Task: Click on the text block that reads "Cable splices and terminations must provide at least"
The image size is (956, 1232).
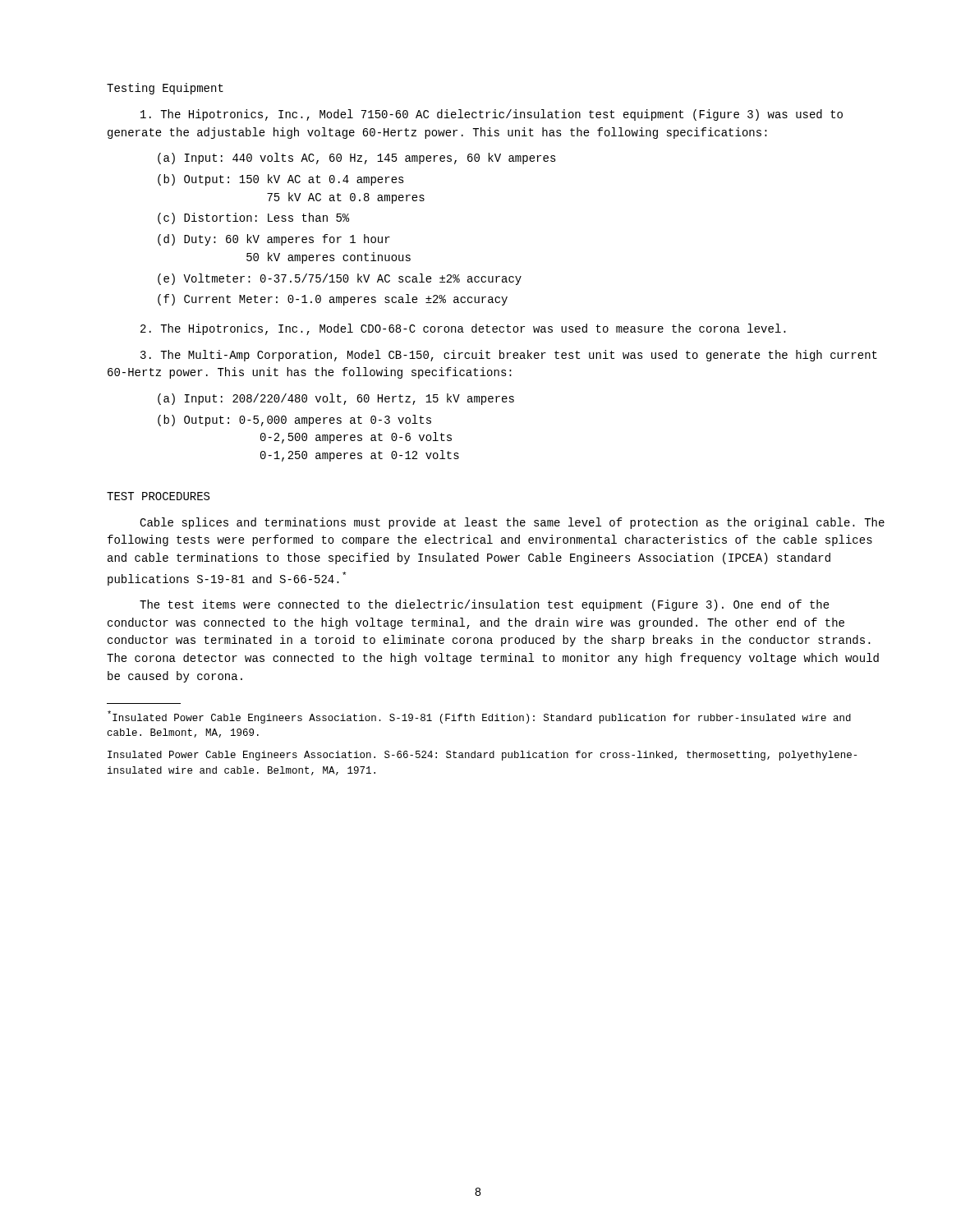Action: coord(496,551)
